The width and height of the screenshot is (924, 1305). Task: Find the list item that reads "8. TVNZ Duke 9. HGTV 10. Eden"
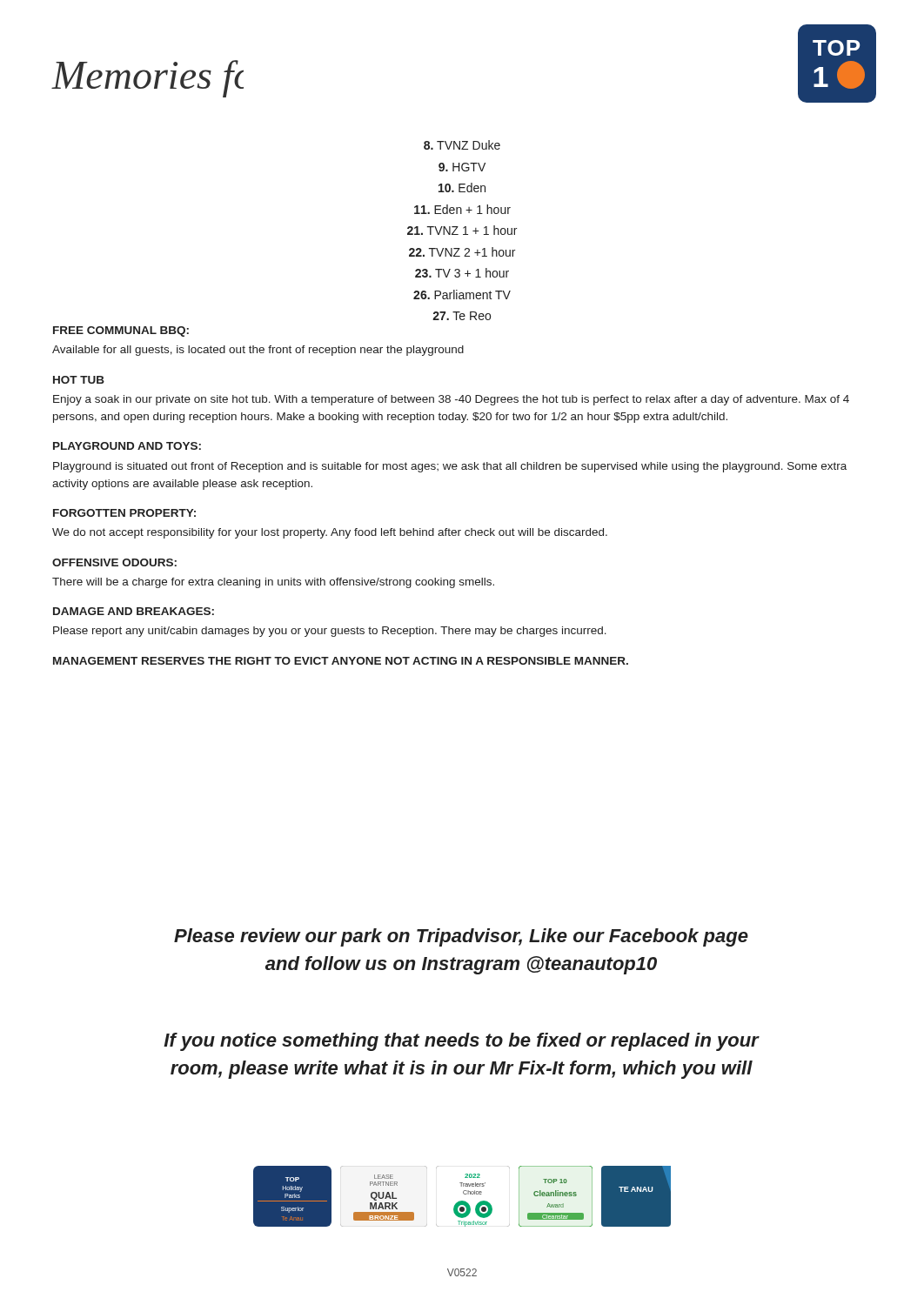click(462, 231)
